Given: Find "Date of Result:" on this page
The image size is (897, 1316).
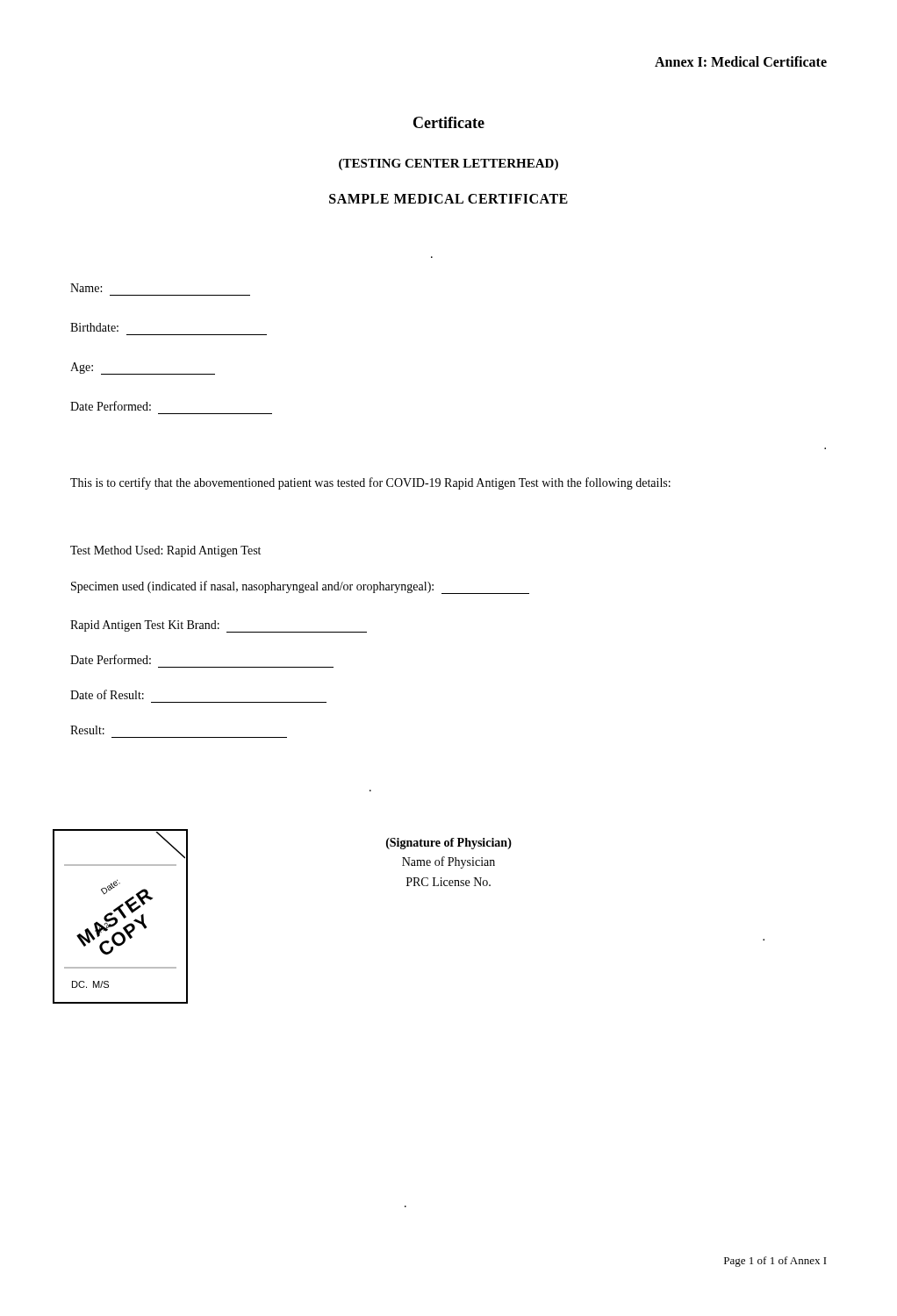Looking at the screenshot, I should [x=199, y=695].
